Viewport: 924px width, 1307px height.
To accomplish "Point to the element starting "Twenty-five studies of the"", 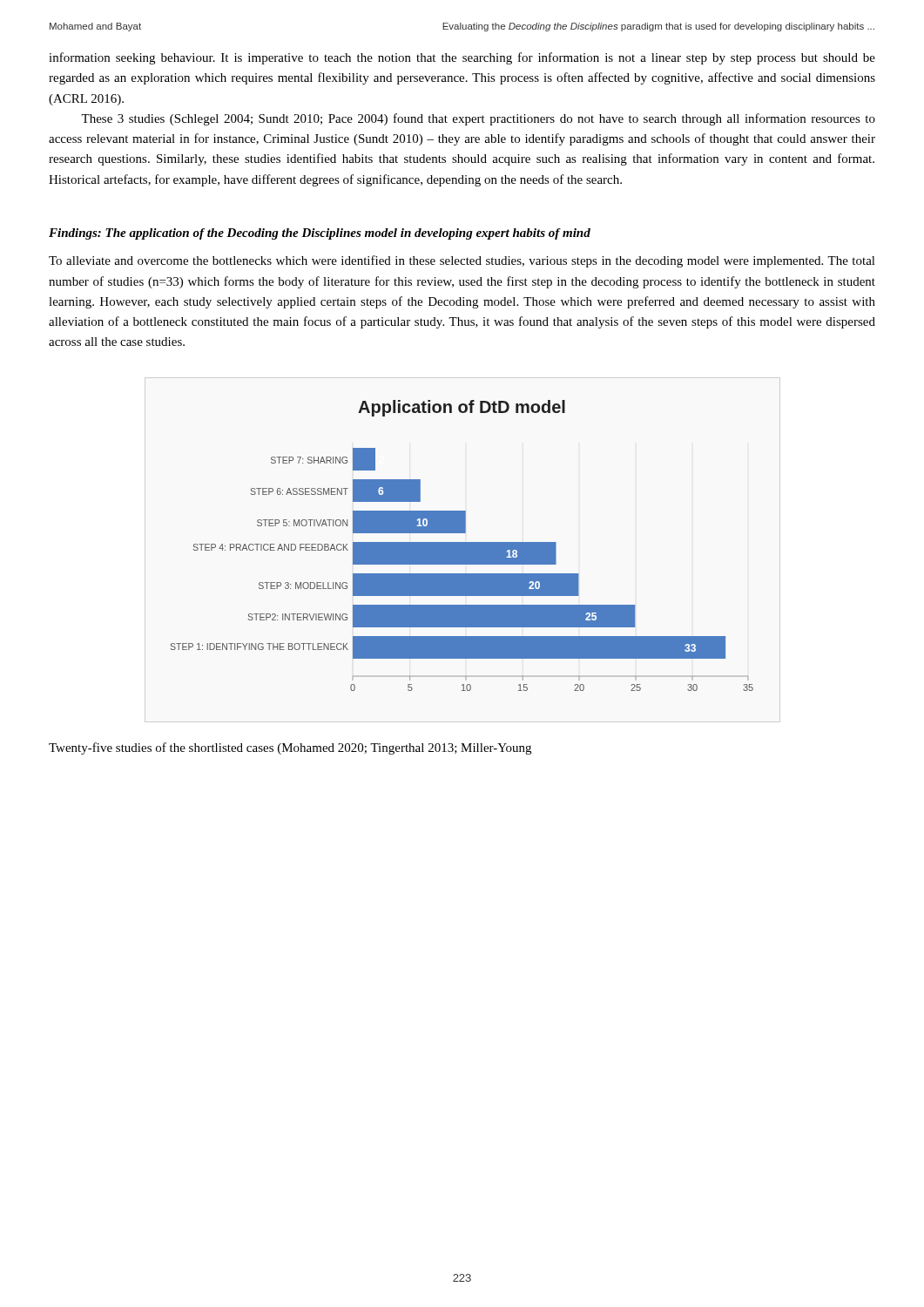I will [462, 748].
